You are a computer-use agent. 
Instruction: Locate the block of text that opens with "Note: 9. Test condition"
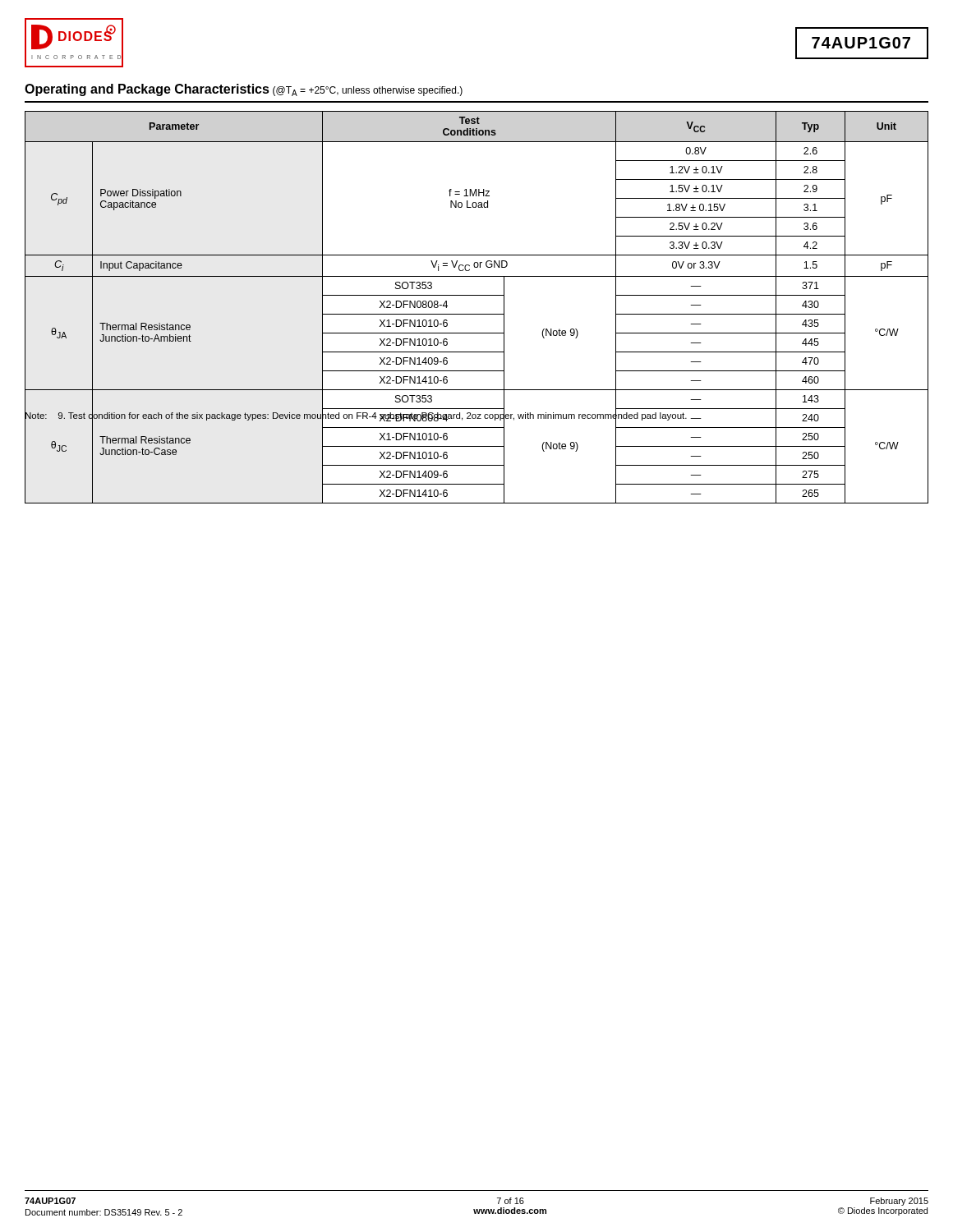pos(356,416)
